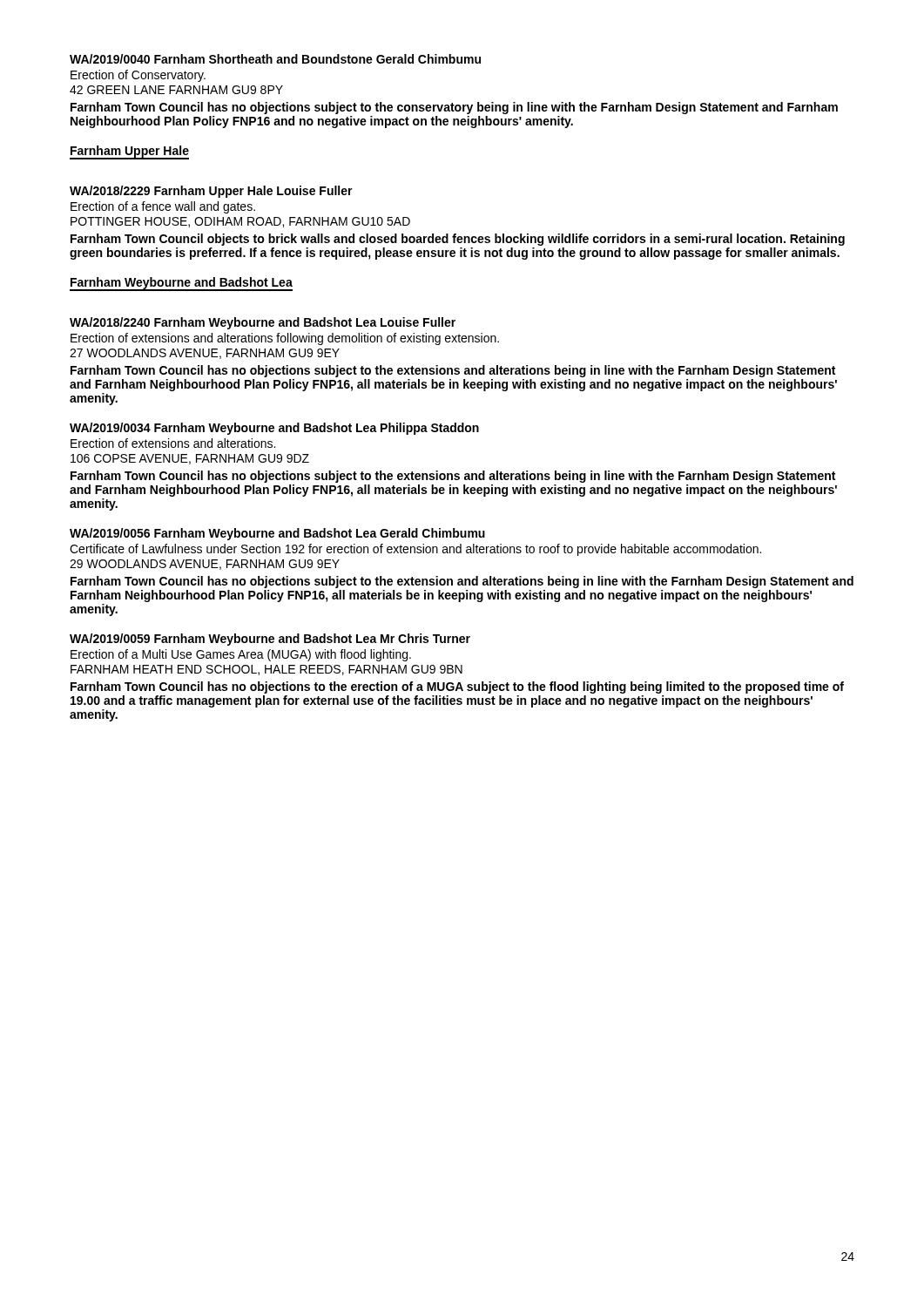Image resolution: width=924 pixels, height=1307 pixels.
Task: Point to the block starting "Farnham Weybourne and Badshot Lea"
Action: (x=181, y=283)
